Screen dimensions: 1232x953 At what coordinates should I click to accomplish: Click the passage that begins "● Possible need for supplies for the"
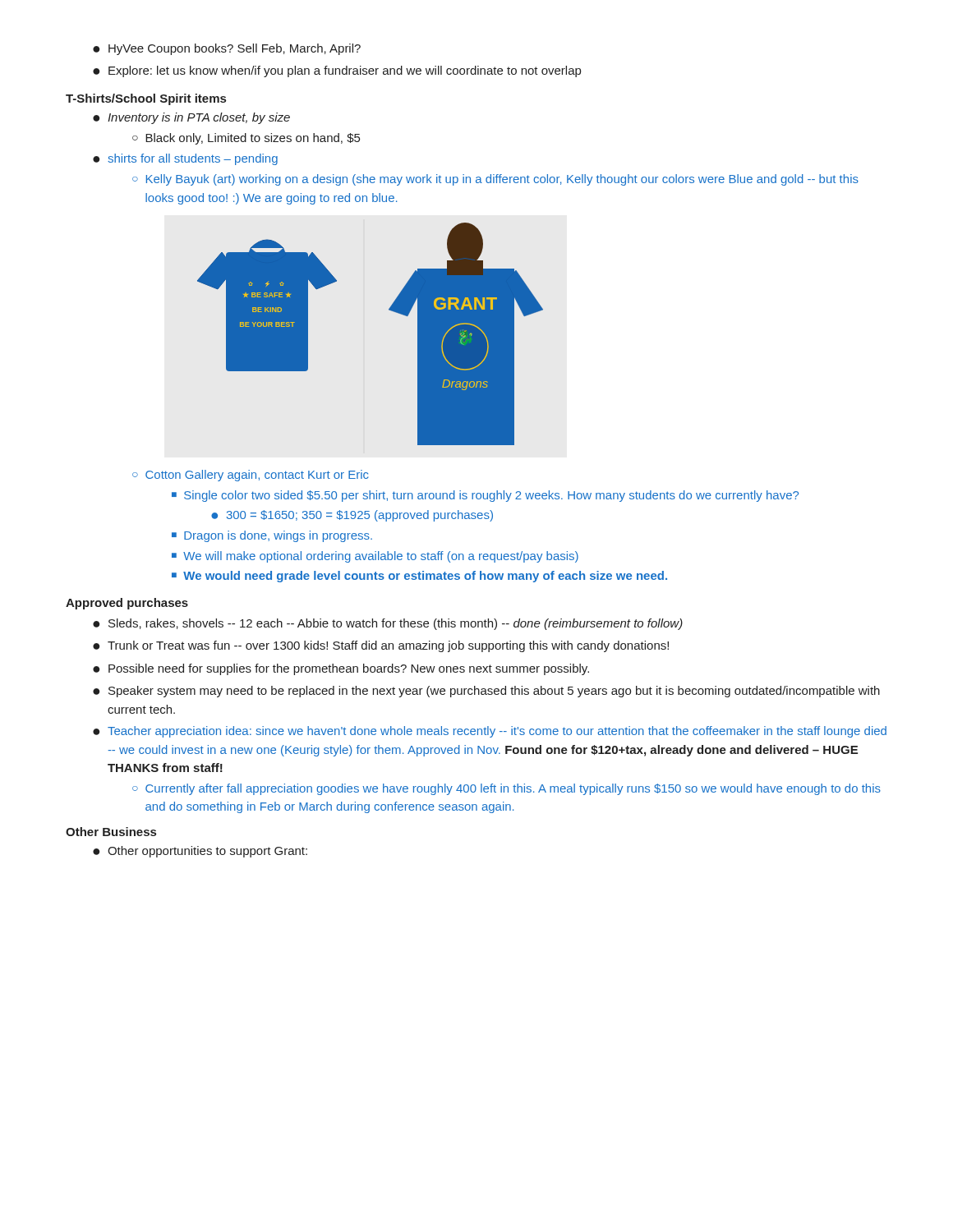click(341, 669)
